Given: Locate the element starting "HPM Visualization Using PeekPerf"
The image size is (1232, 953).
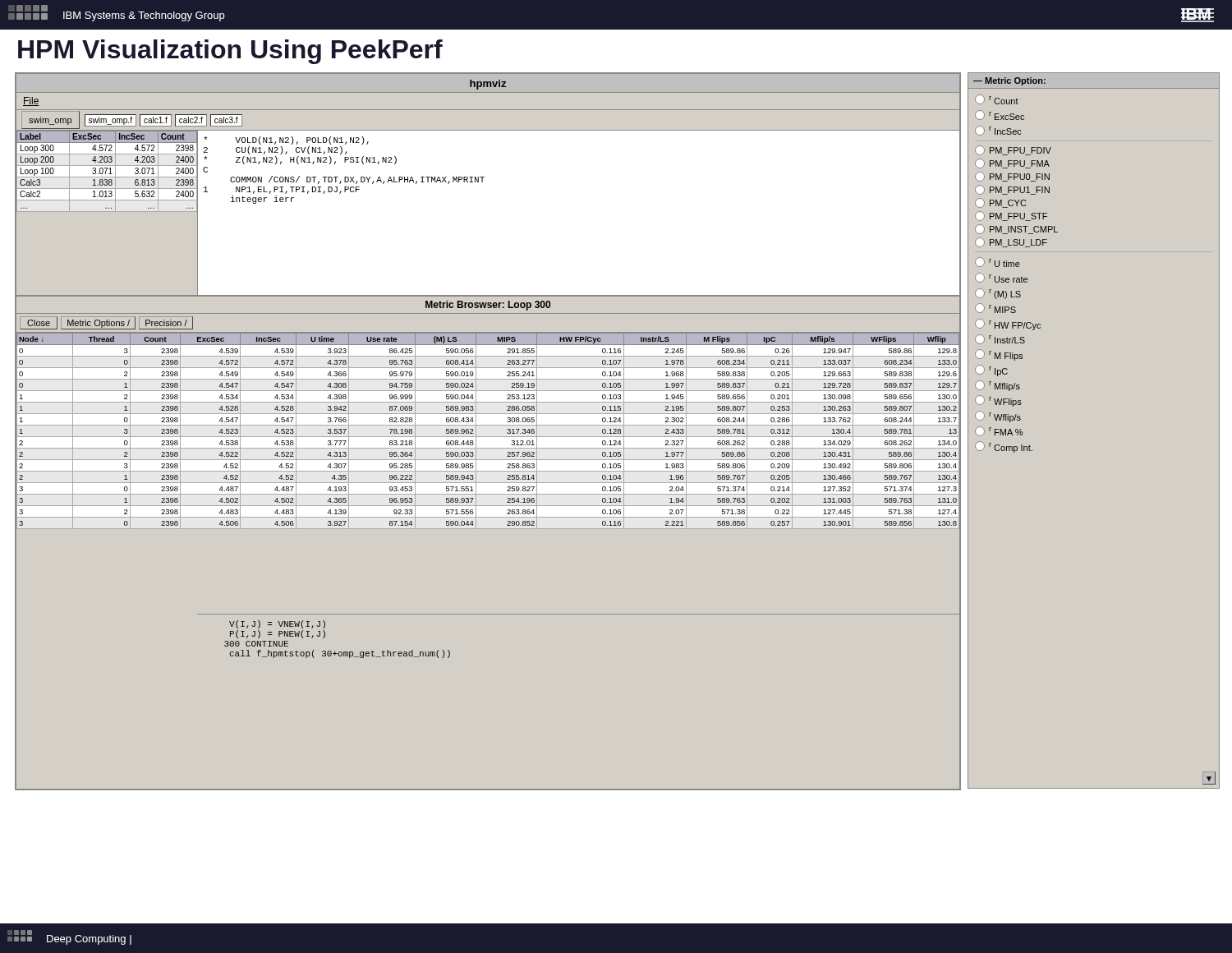Looking at the screenshot, I should tap(229, 49).
